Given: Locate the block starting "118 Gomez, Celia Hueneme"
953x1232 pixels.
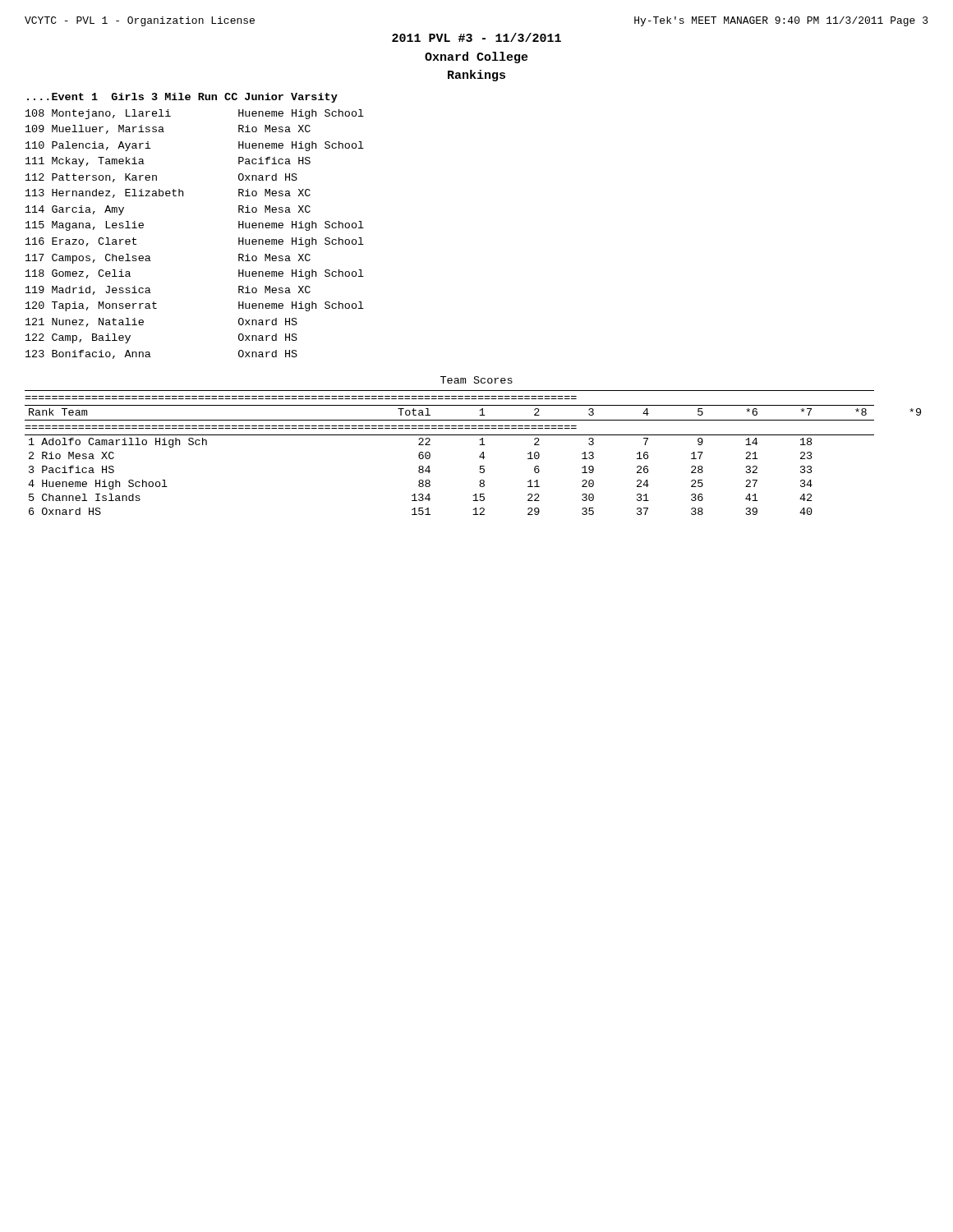Looking at the screenshot, I should pos(81,274).
